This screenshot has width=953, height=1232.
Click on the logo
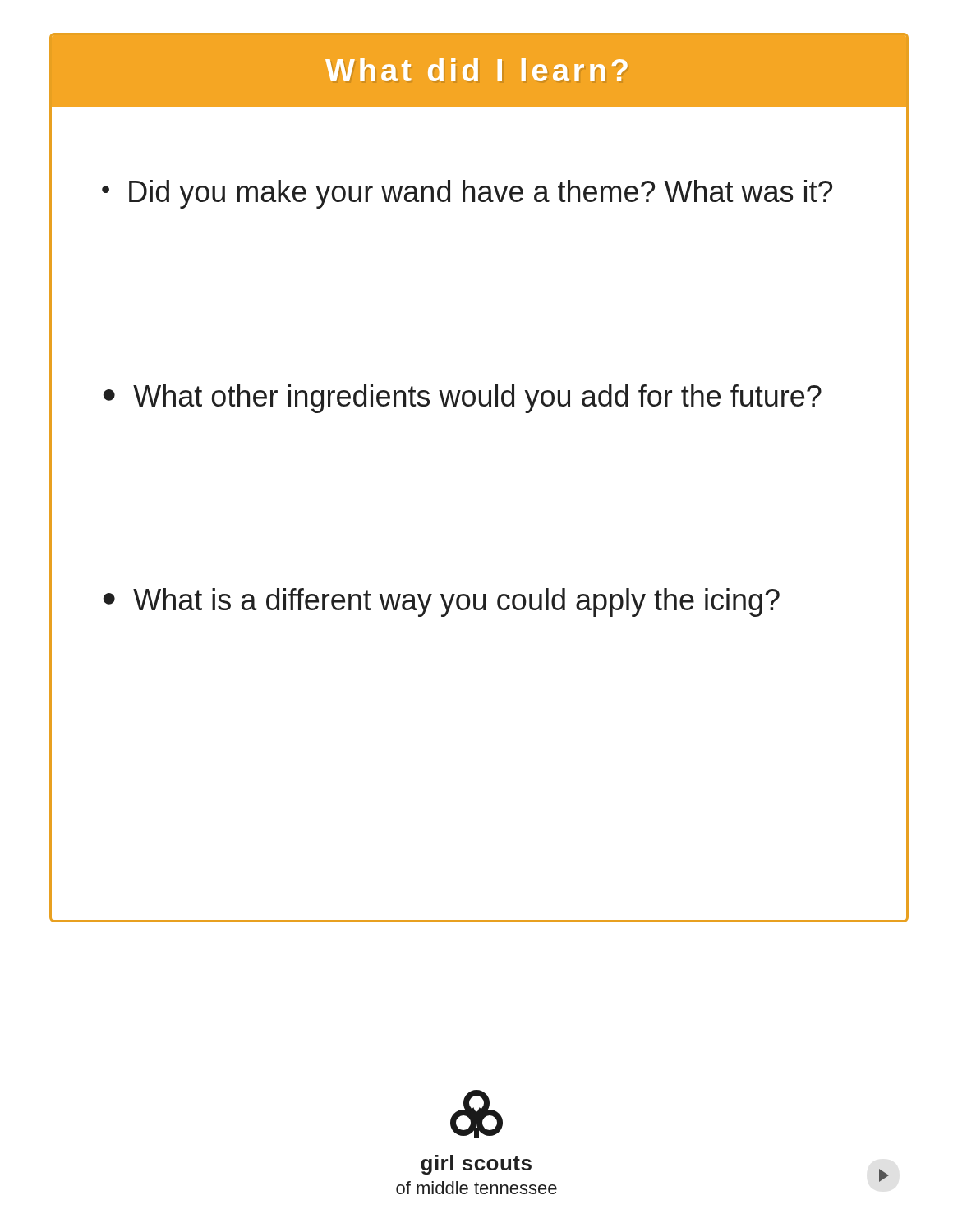[476, 1140]
